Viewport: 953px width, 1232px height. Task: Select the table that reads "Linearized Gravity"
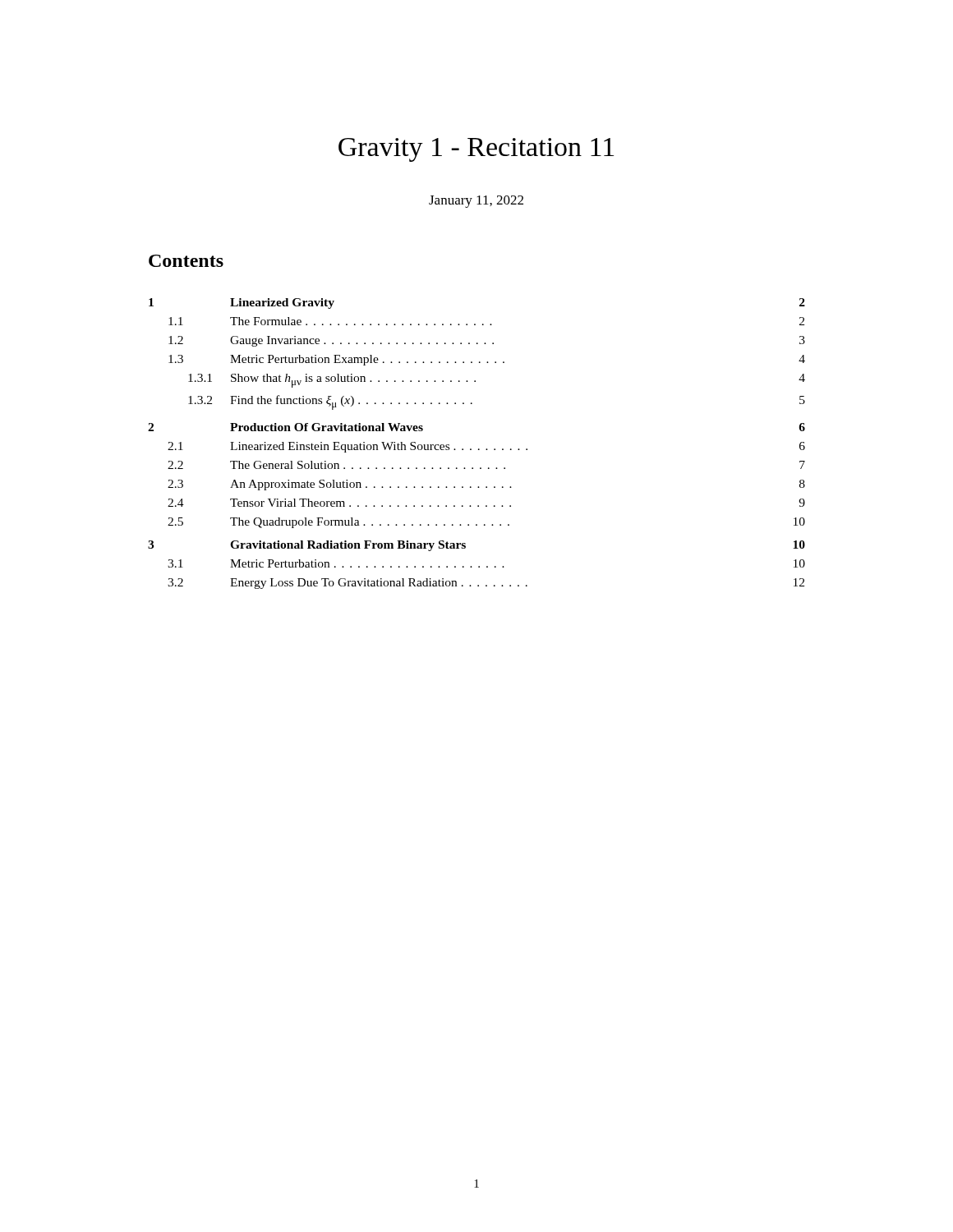coord(476,440)
